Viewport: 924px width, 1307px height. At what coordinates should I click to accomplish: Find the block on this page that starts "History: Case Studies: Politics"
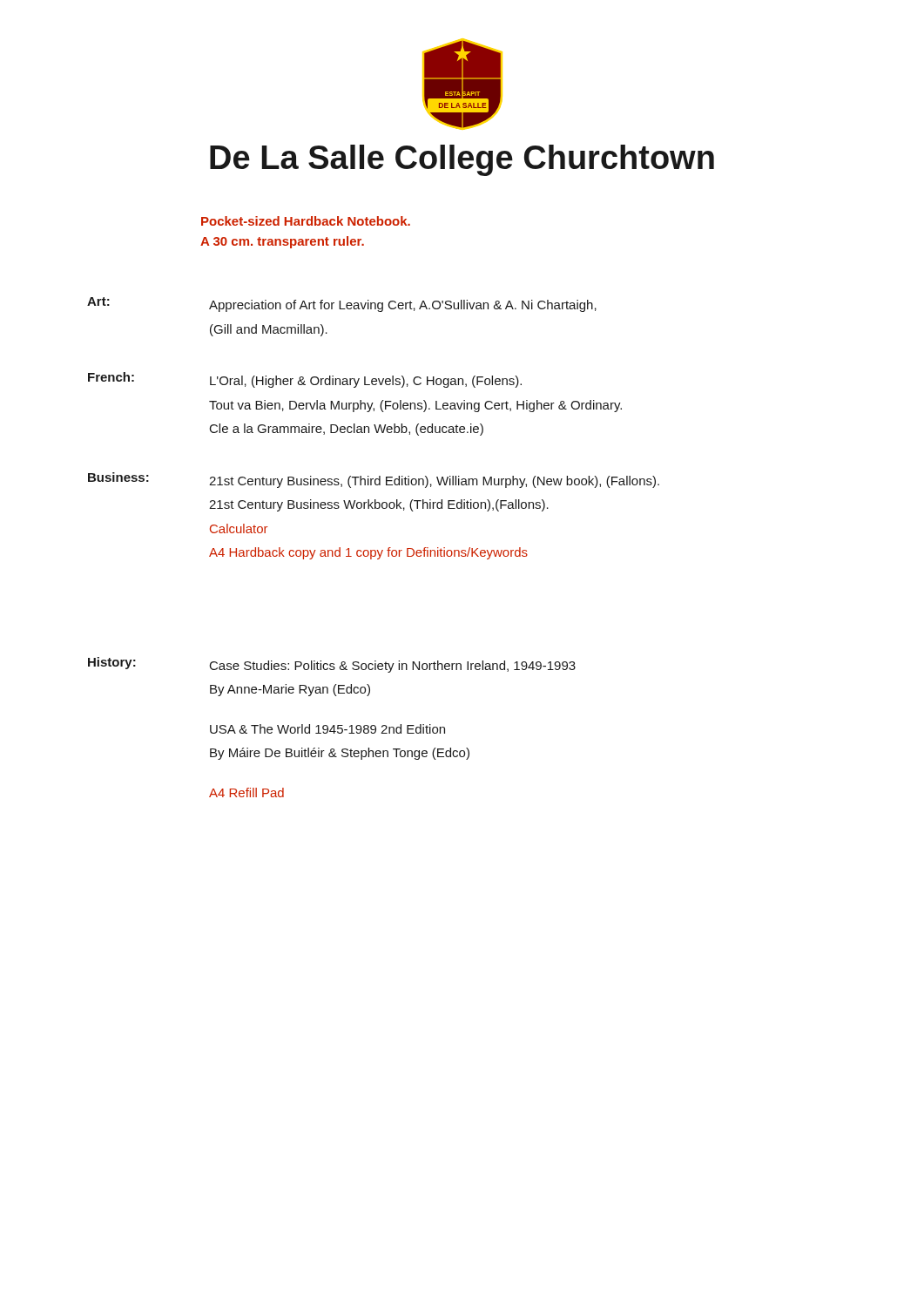331,730
